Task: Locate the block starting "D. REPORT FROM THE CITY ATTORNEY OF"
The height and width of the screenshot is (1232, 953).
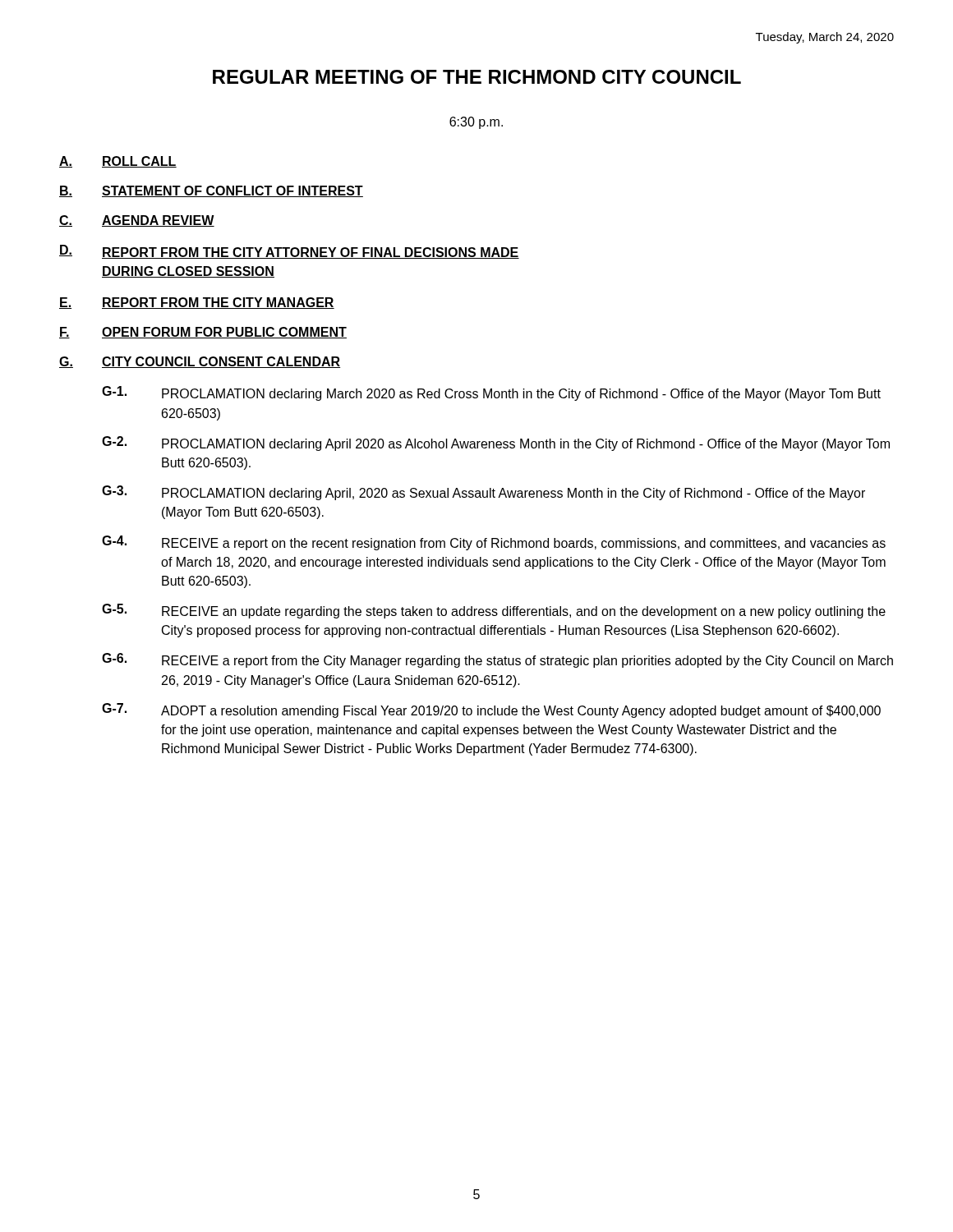Action: [x=476, y=262]
